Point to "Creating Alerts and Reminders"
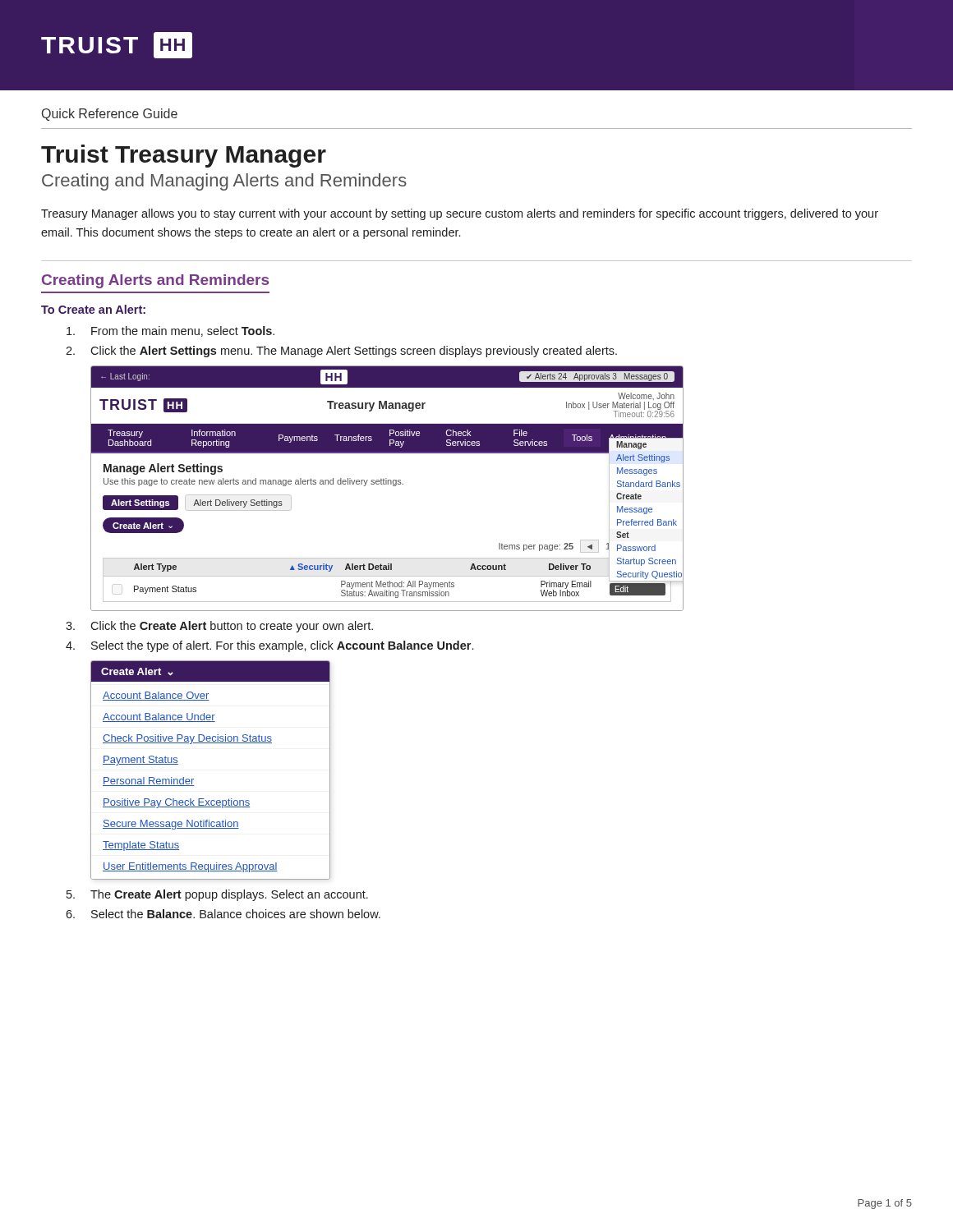Viewport: 953px width, 1232px height. coord(155,280)
